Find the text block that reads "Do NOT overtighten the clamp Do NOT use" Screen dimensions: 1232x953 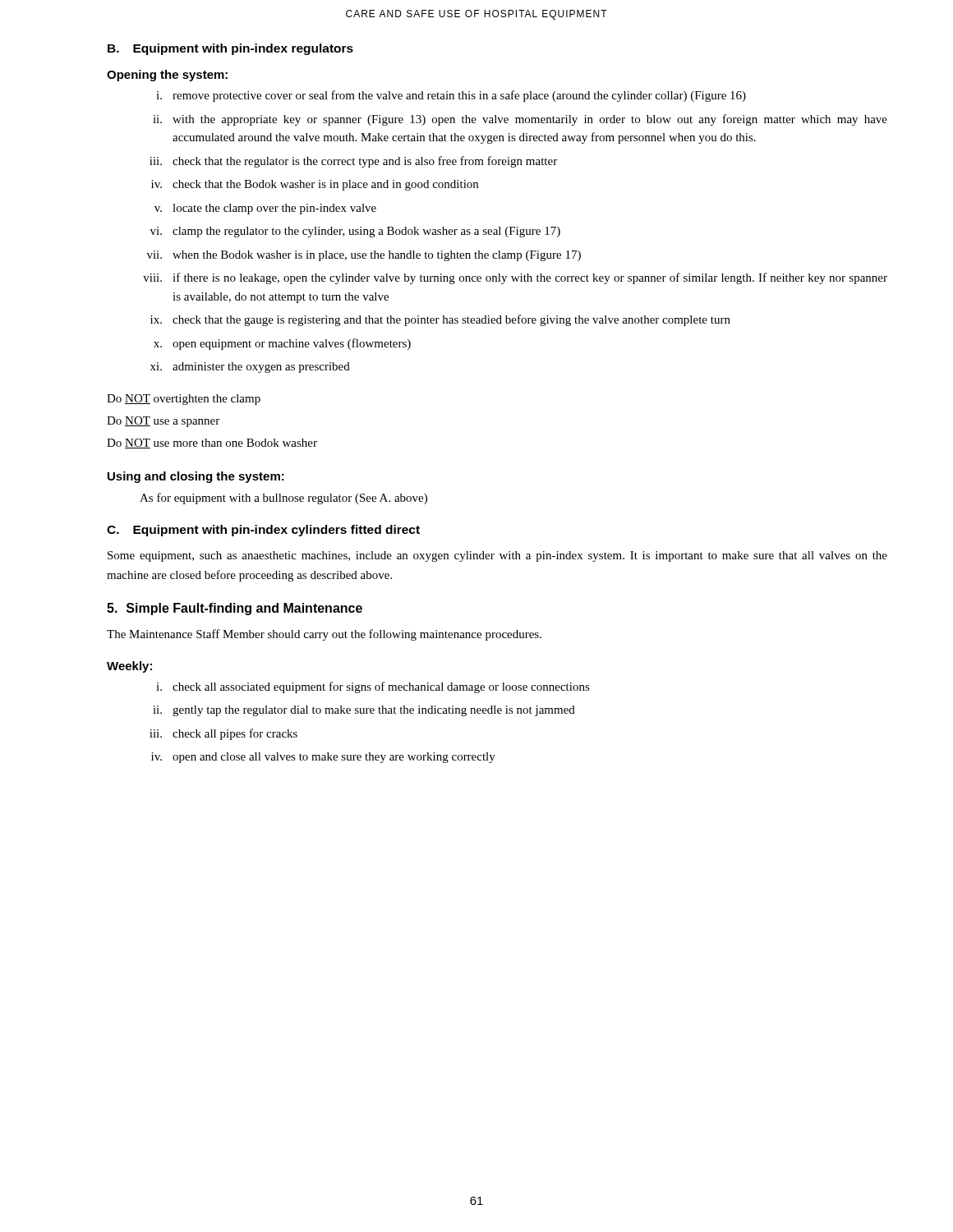point(212,420)
